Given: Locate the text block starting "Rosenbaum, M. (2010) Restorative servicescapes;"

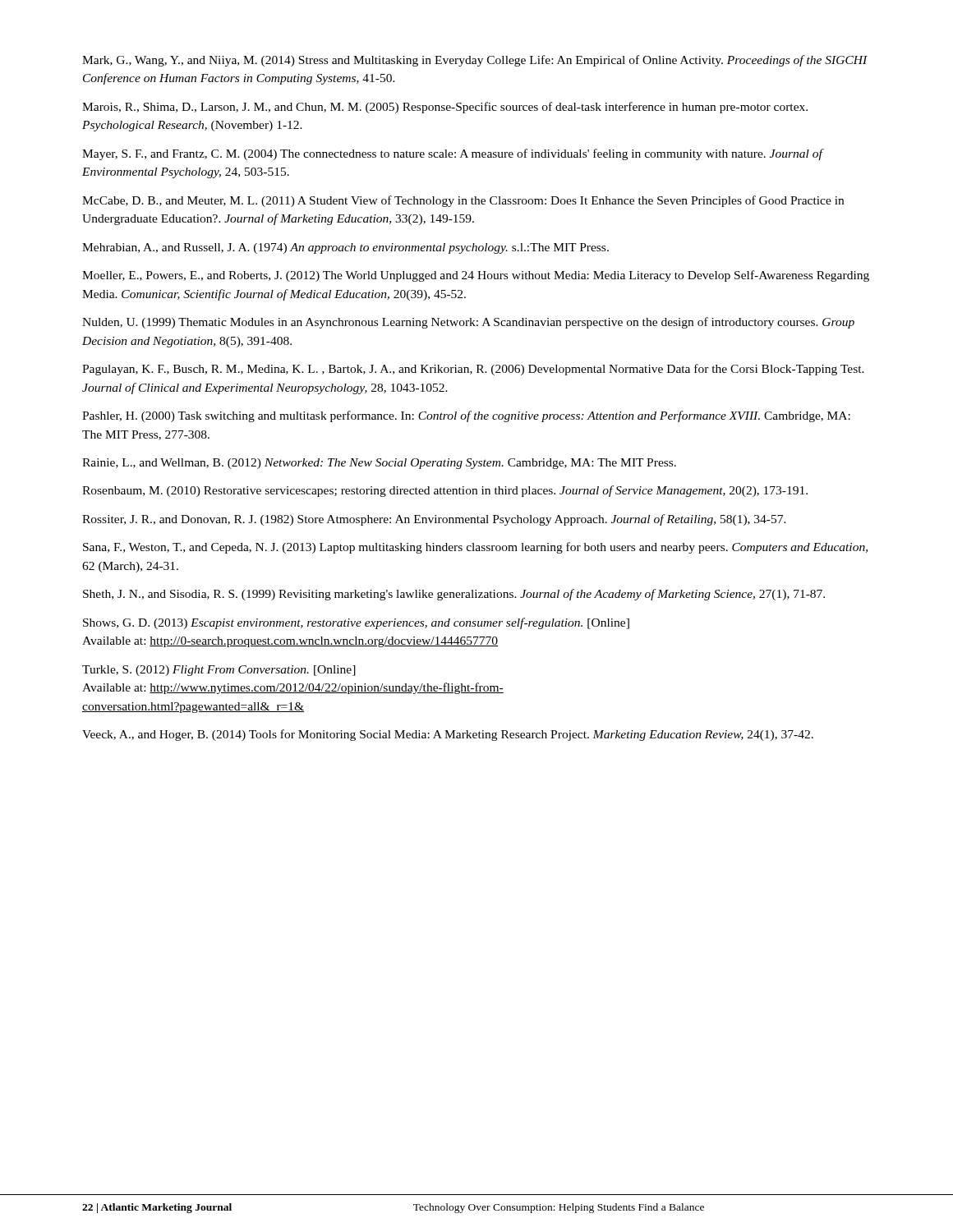Looking at the screenshot, I should coord(445,490).
